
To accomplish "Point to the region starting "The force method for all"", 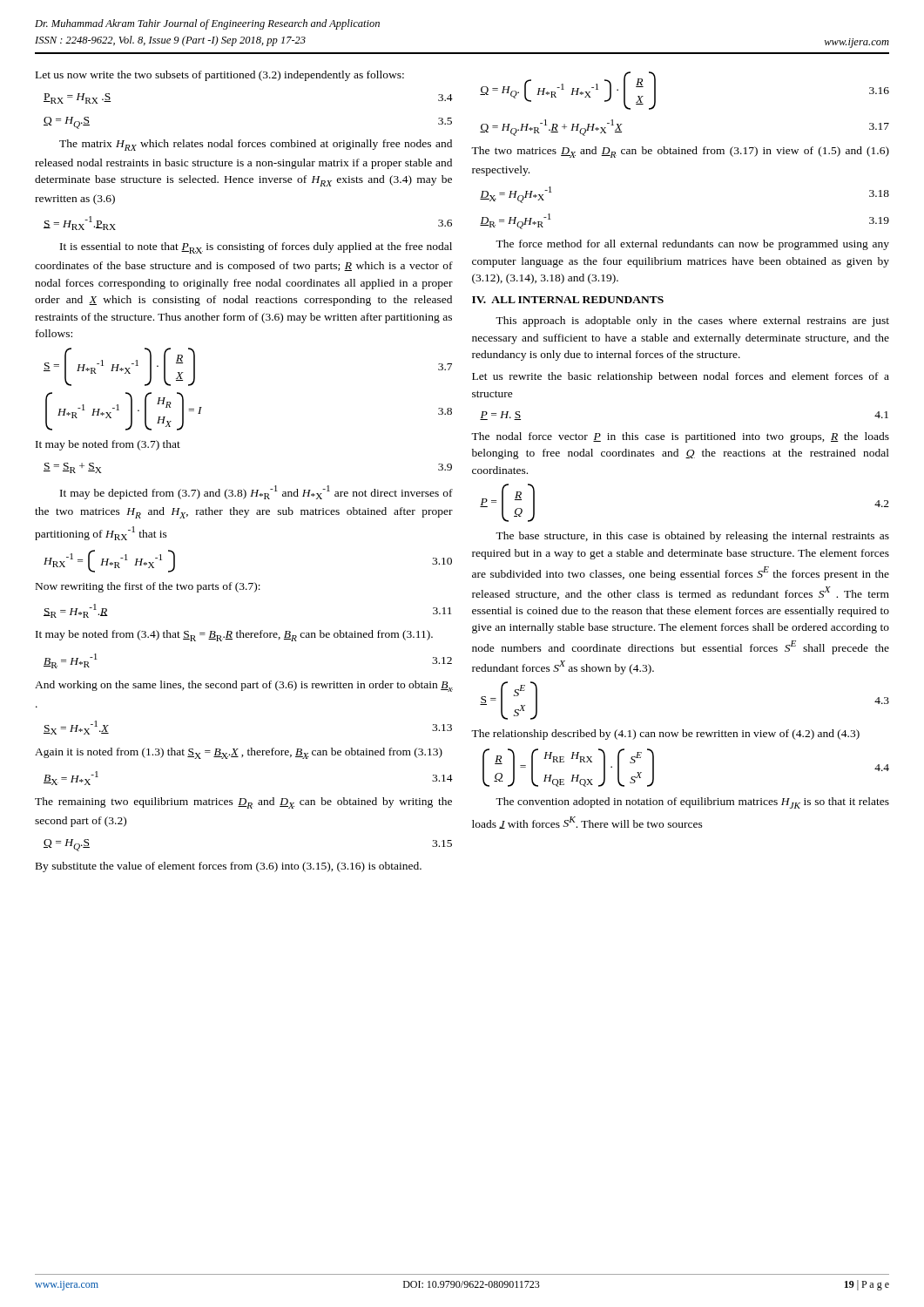I will pyautogui.click(x=680, y=261).
